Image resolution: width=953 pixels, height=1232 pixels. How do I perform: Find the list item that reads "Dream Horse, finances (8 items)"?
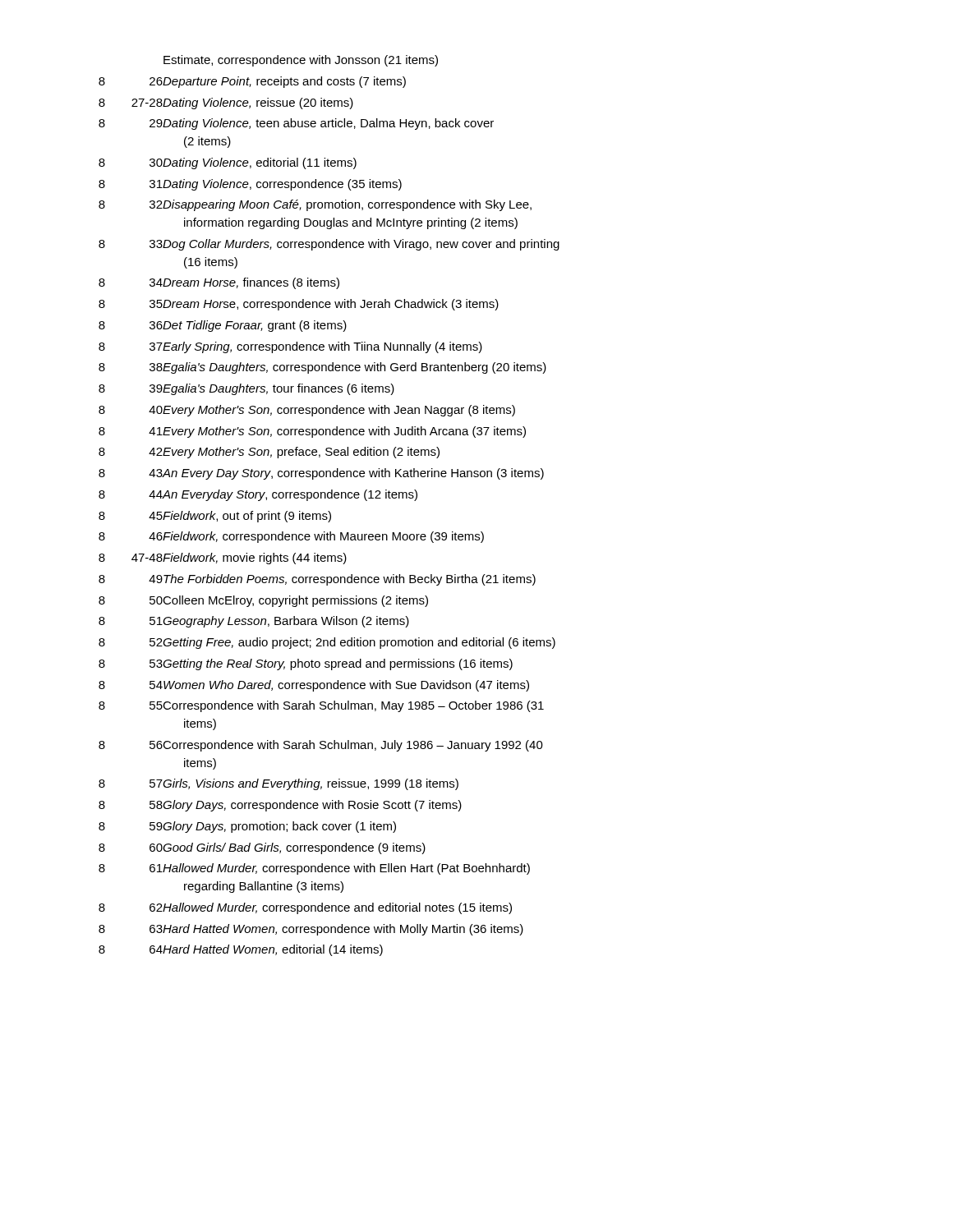[x=251, y=282]
